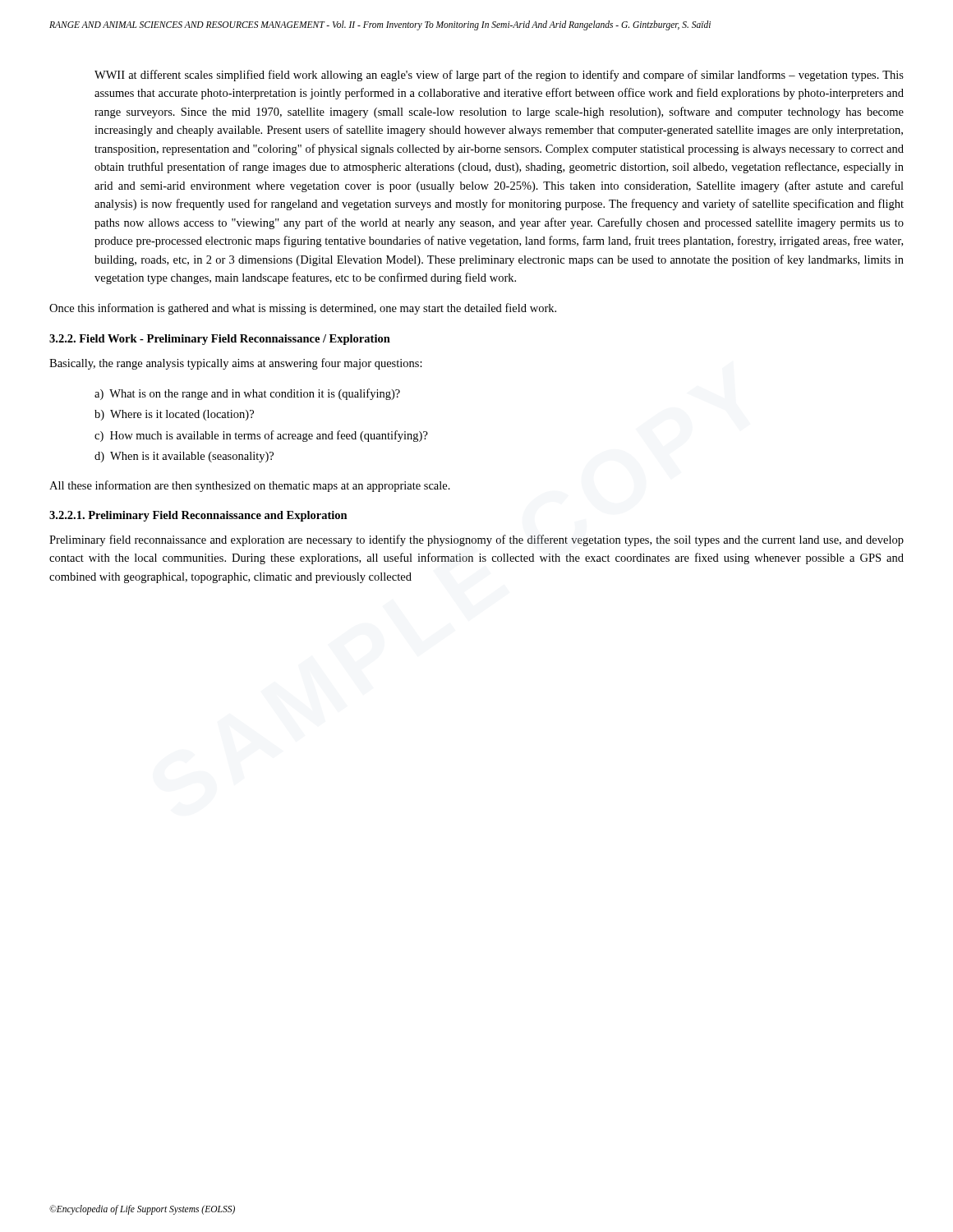The width and height of the screenshot is (953, 1232).
Task: Point to the region starting "d) When is it available (seasonality)?"
Action: pos(184,456)
